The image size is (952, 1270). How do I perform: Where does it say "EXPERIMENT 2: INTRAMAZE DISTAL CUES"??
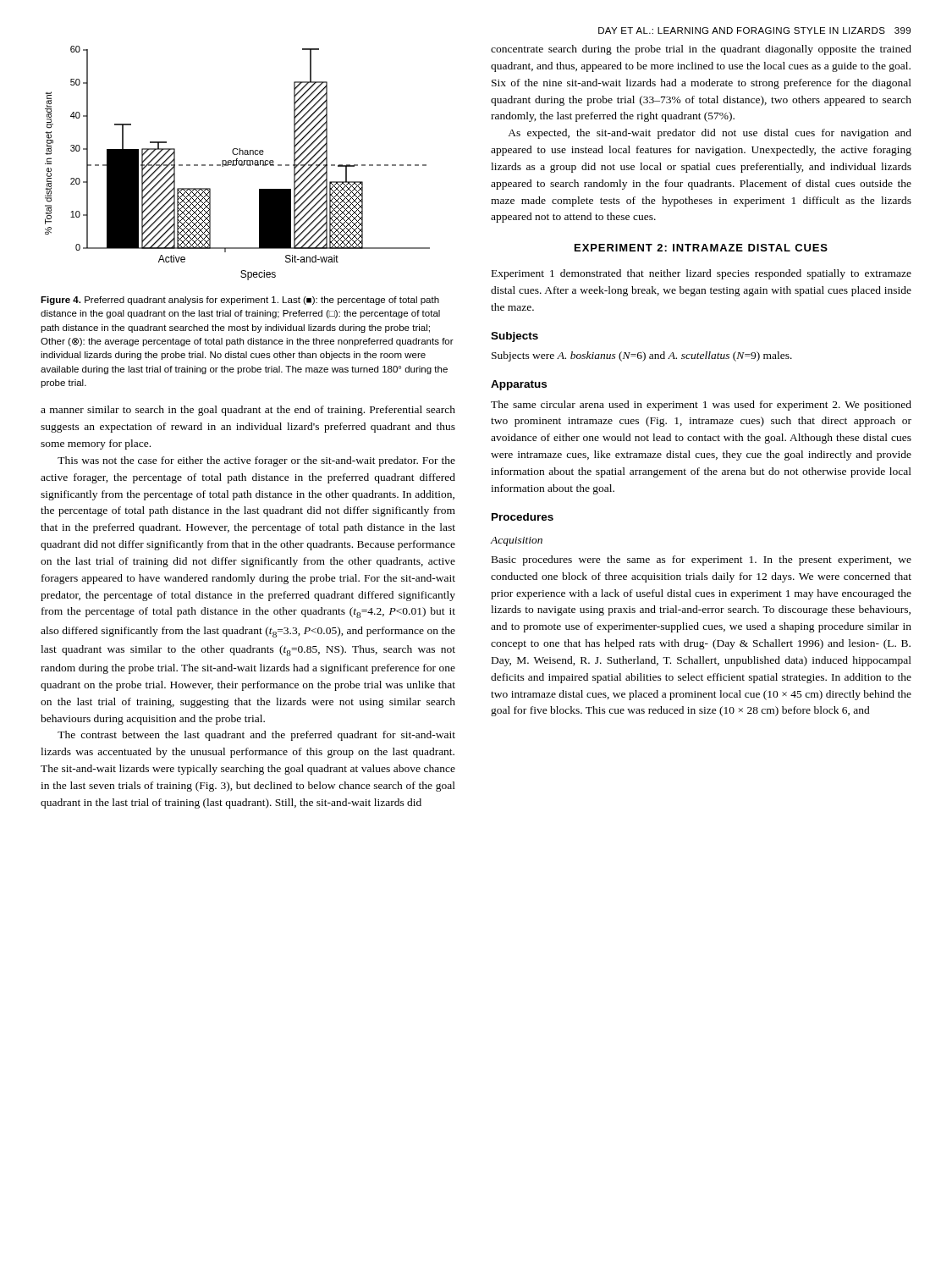click(x=701, y=248)
